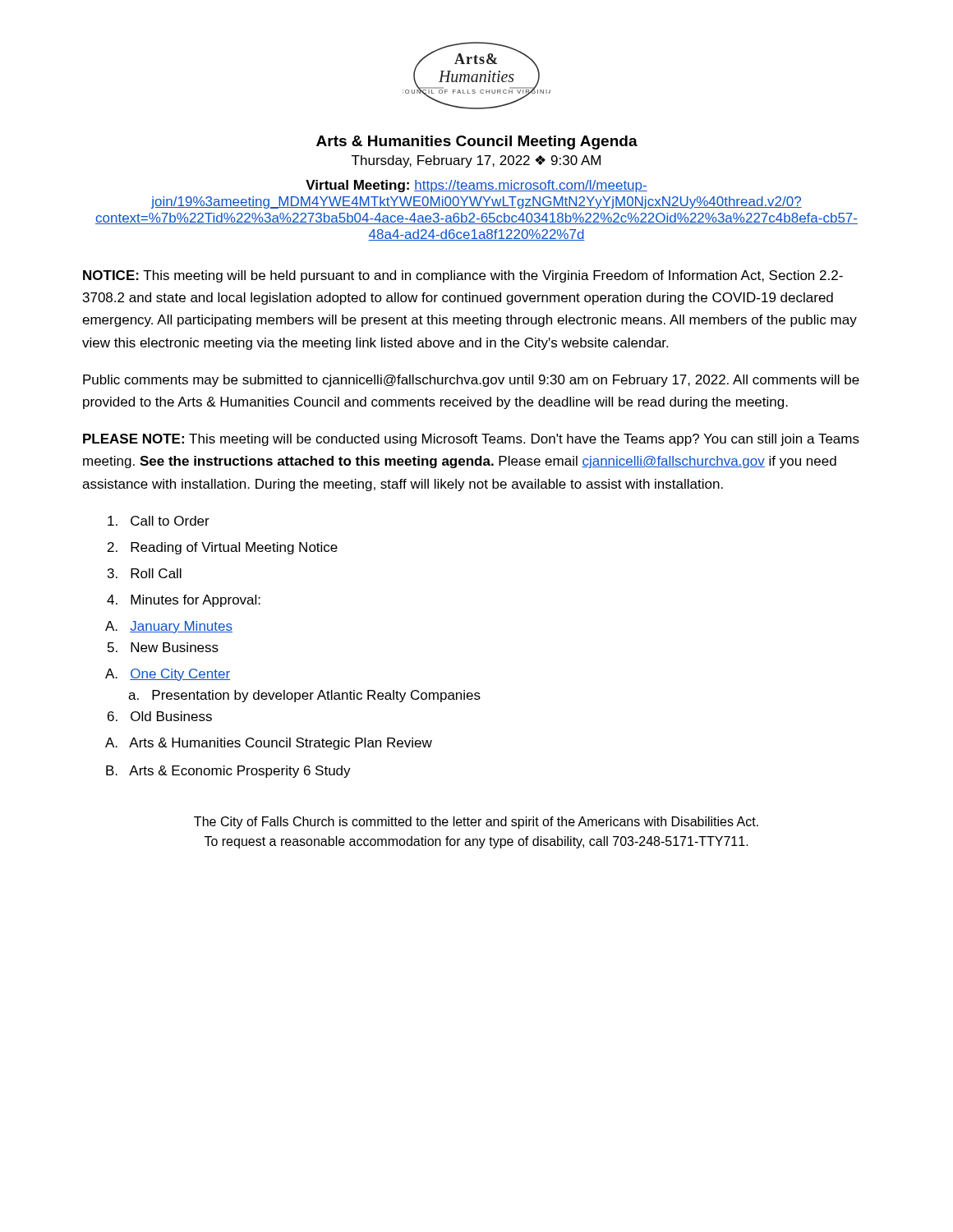Viewport: 953px width, 1232px height.
Task: Select the text starting "Arts & Humanities Council Meeting Agenda"
Action: (476, 141)
